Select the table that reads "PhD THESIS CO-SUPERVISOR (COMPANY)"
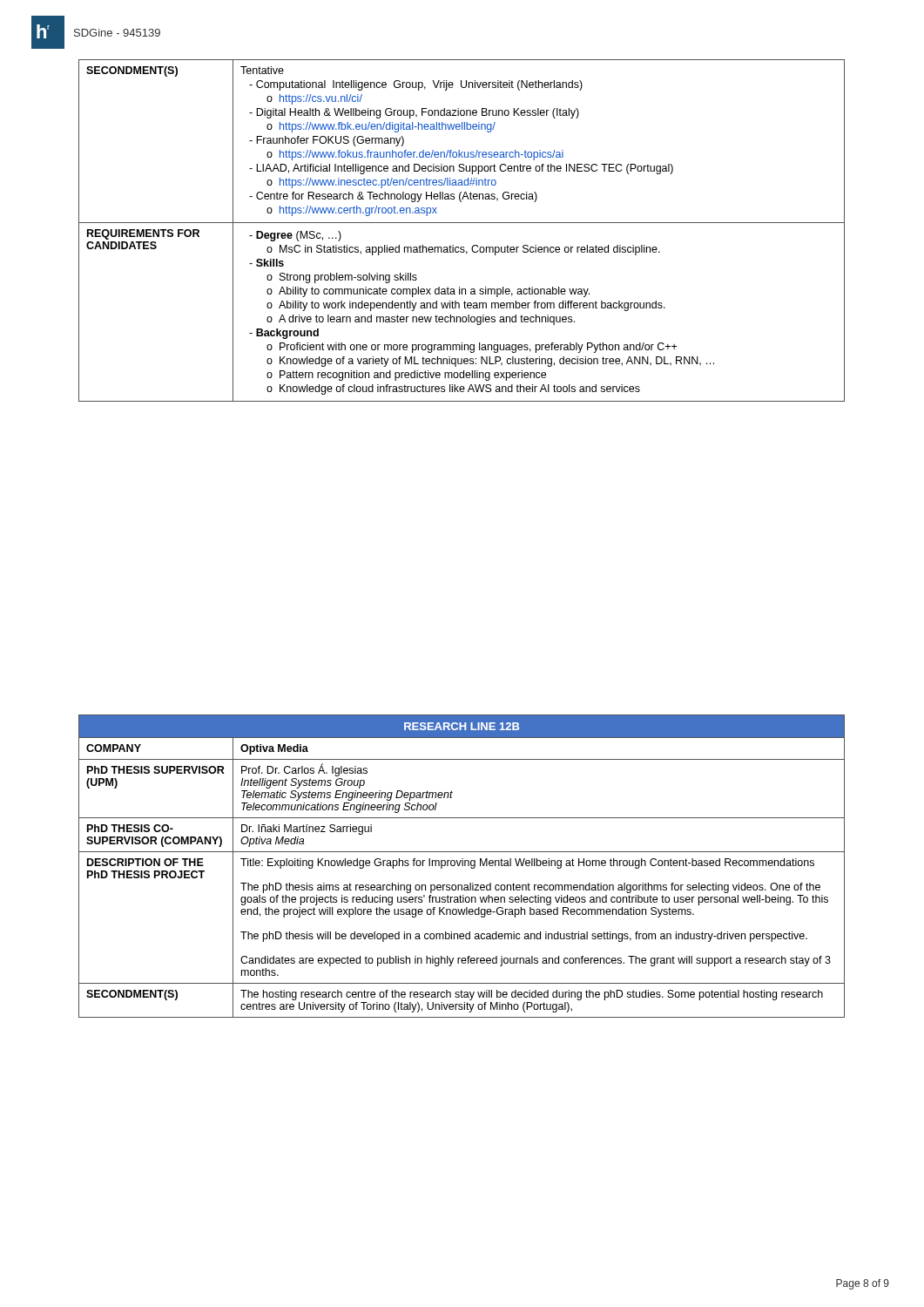 tap(462, 866)
